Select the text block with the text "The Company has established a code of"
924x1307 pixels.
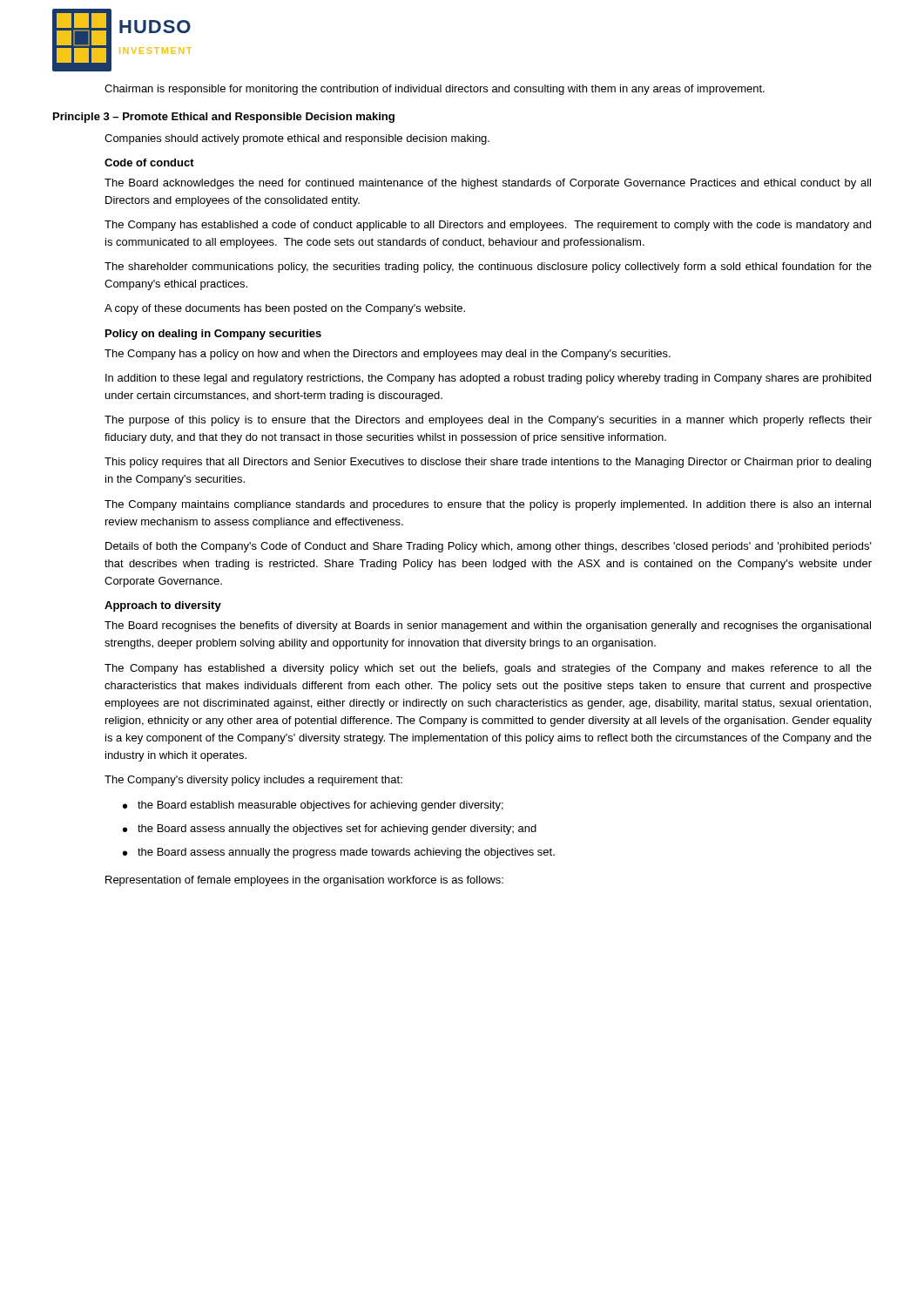(x=488, y=233)
